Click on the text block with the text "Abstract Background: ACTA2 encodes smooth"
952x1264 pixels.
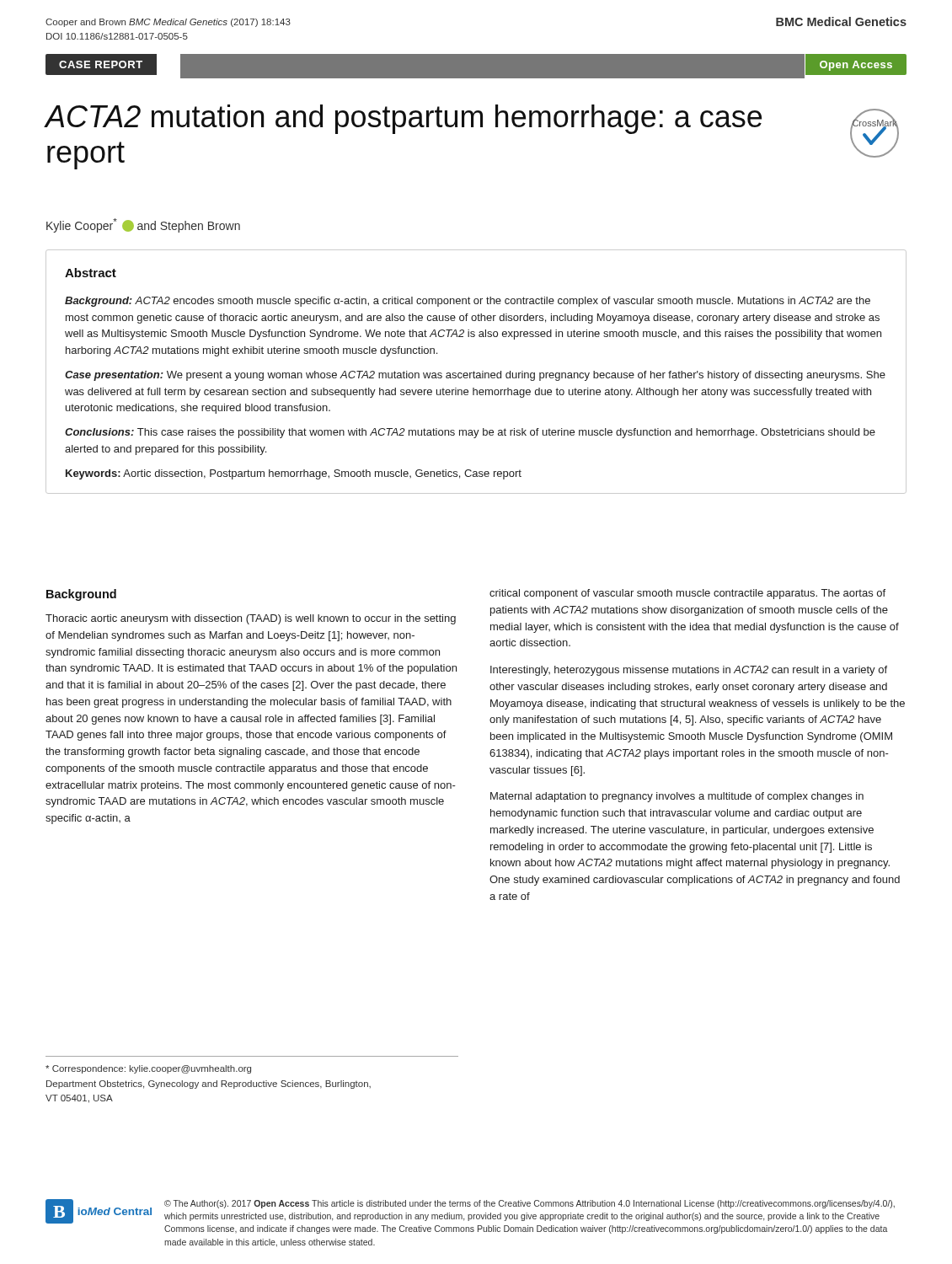tap(476, 373)
